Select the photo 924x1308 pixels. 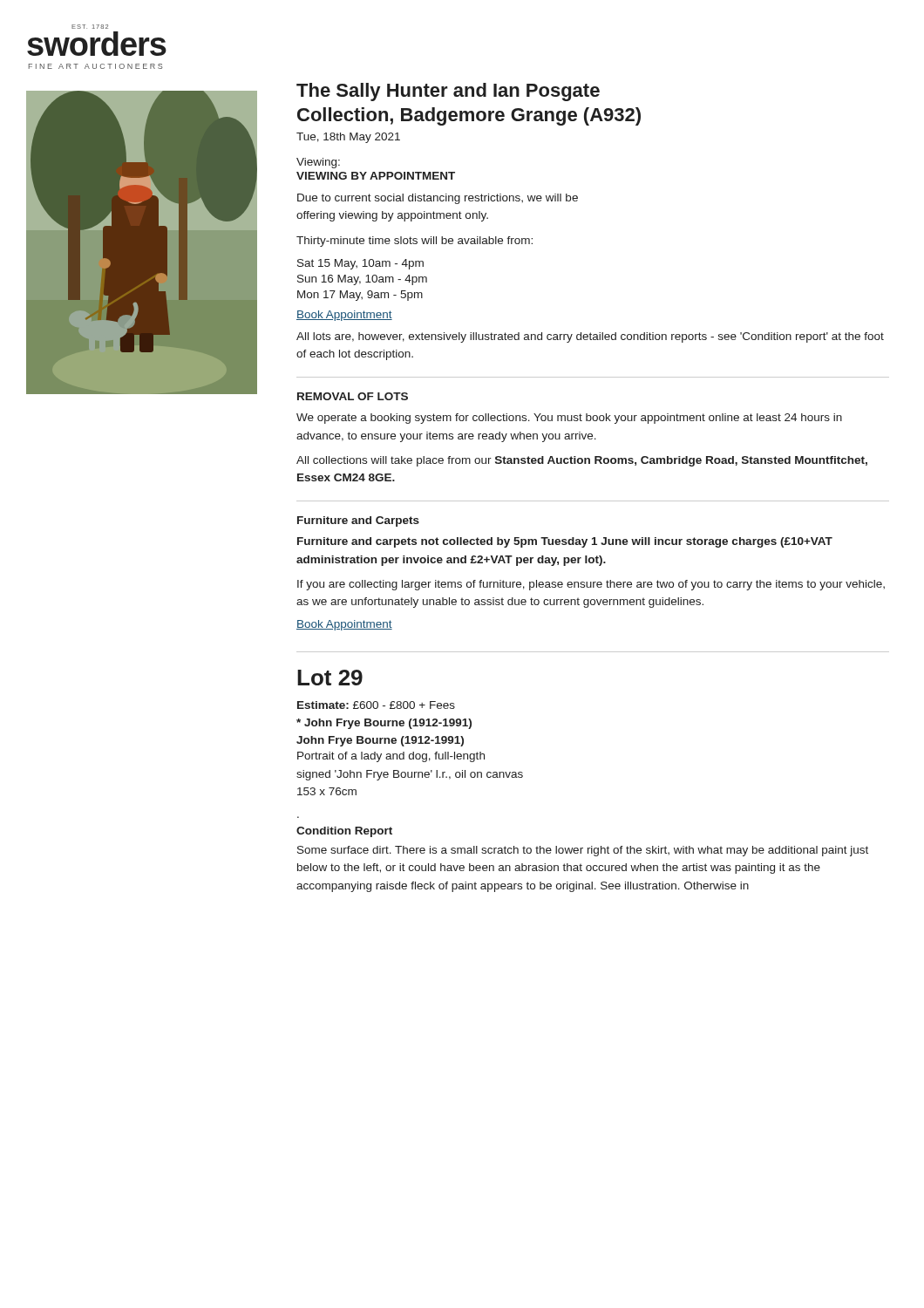pyautogui.click(x=142, y=242)
